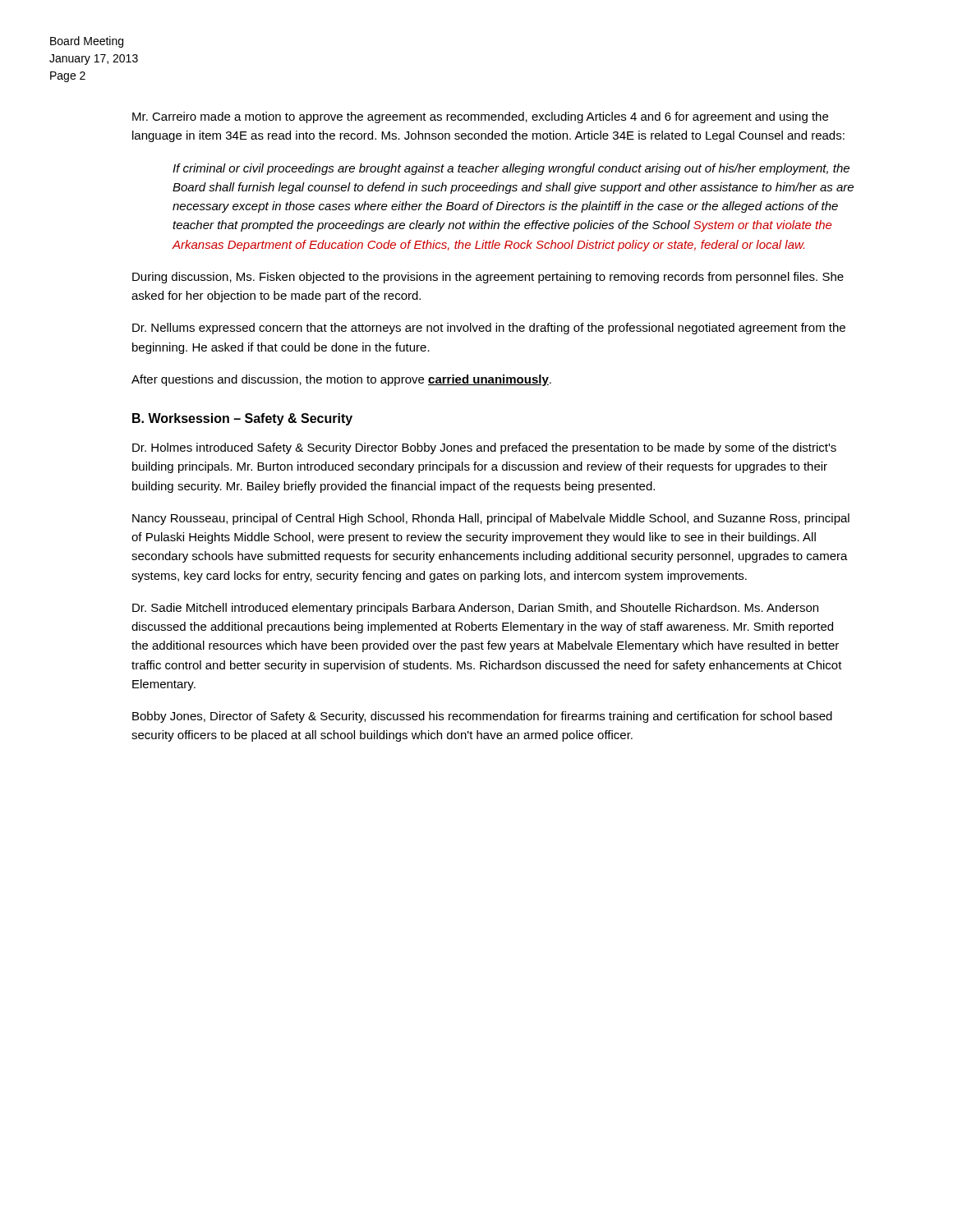Point to the block beginning "Bobby Jones, Director"
This screenshot has height=1232, width=953.
click(482, 725)
